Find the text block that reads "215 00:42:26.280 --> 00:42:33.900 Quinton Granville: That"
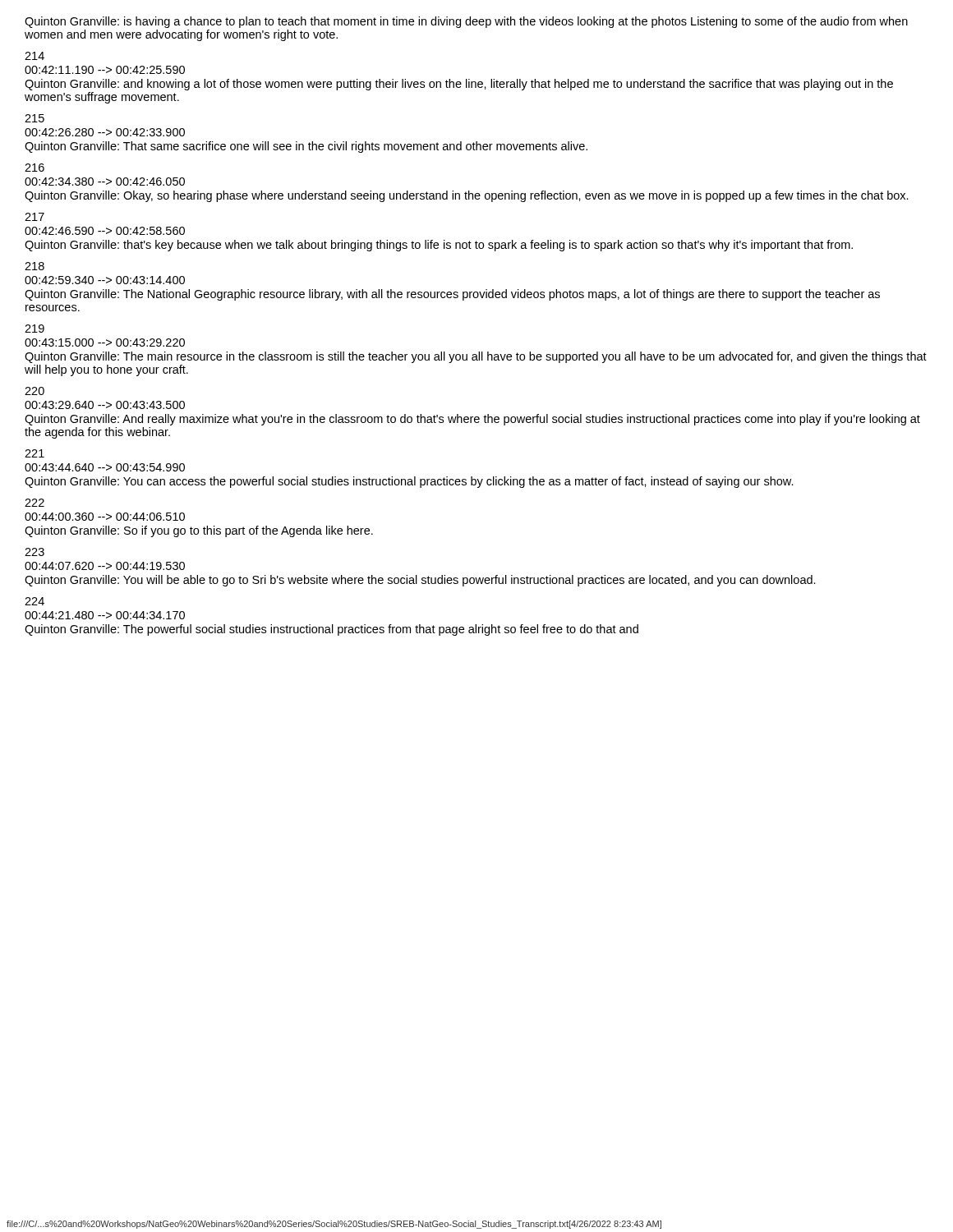This screenshot has width=953, height=1232. (476, 132)
